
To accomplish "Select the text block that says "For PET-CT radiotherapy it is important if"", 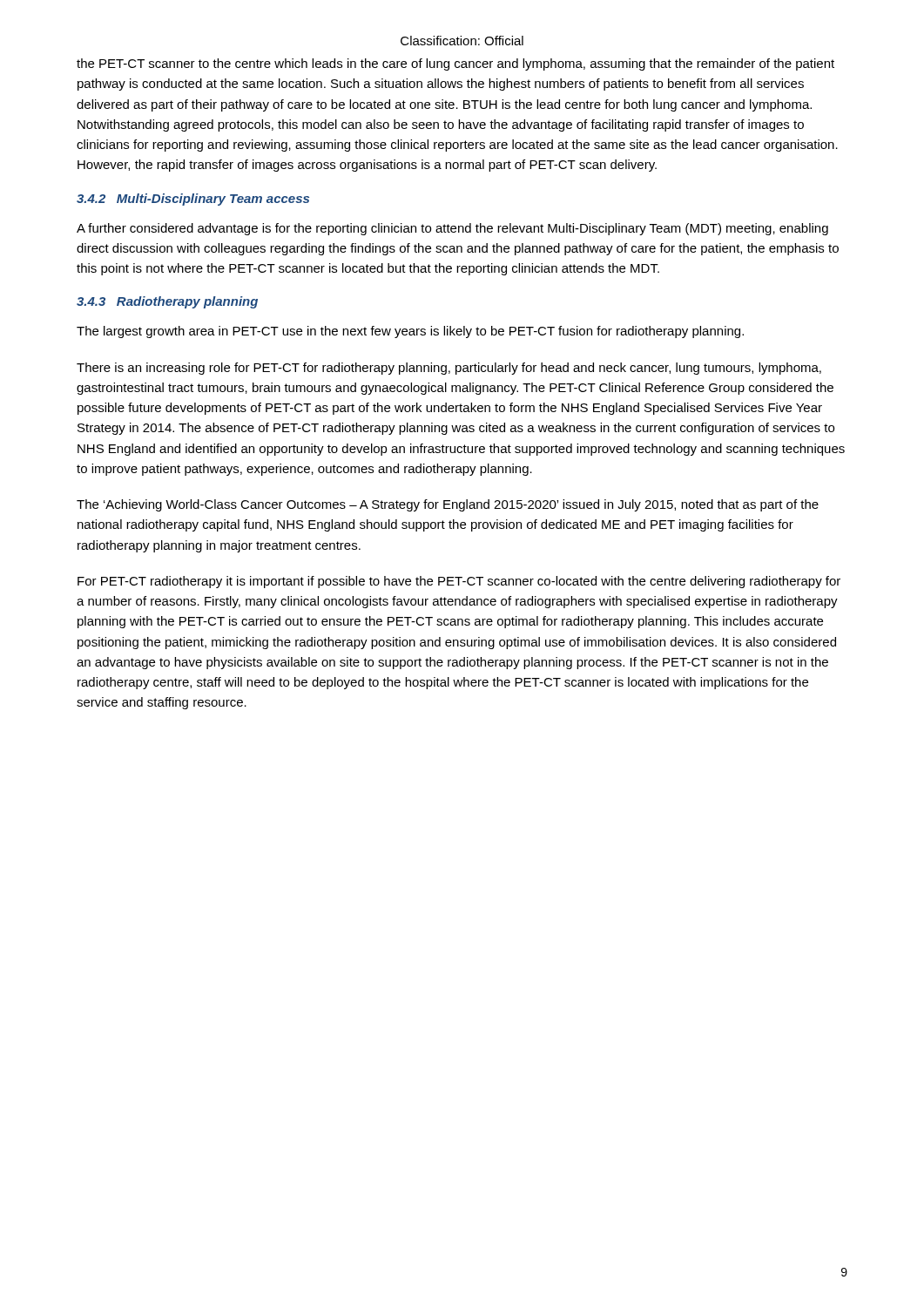I will tap(459, 641).
